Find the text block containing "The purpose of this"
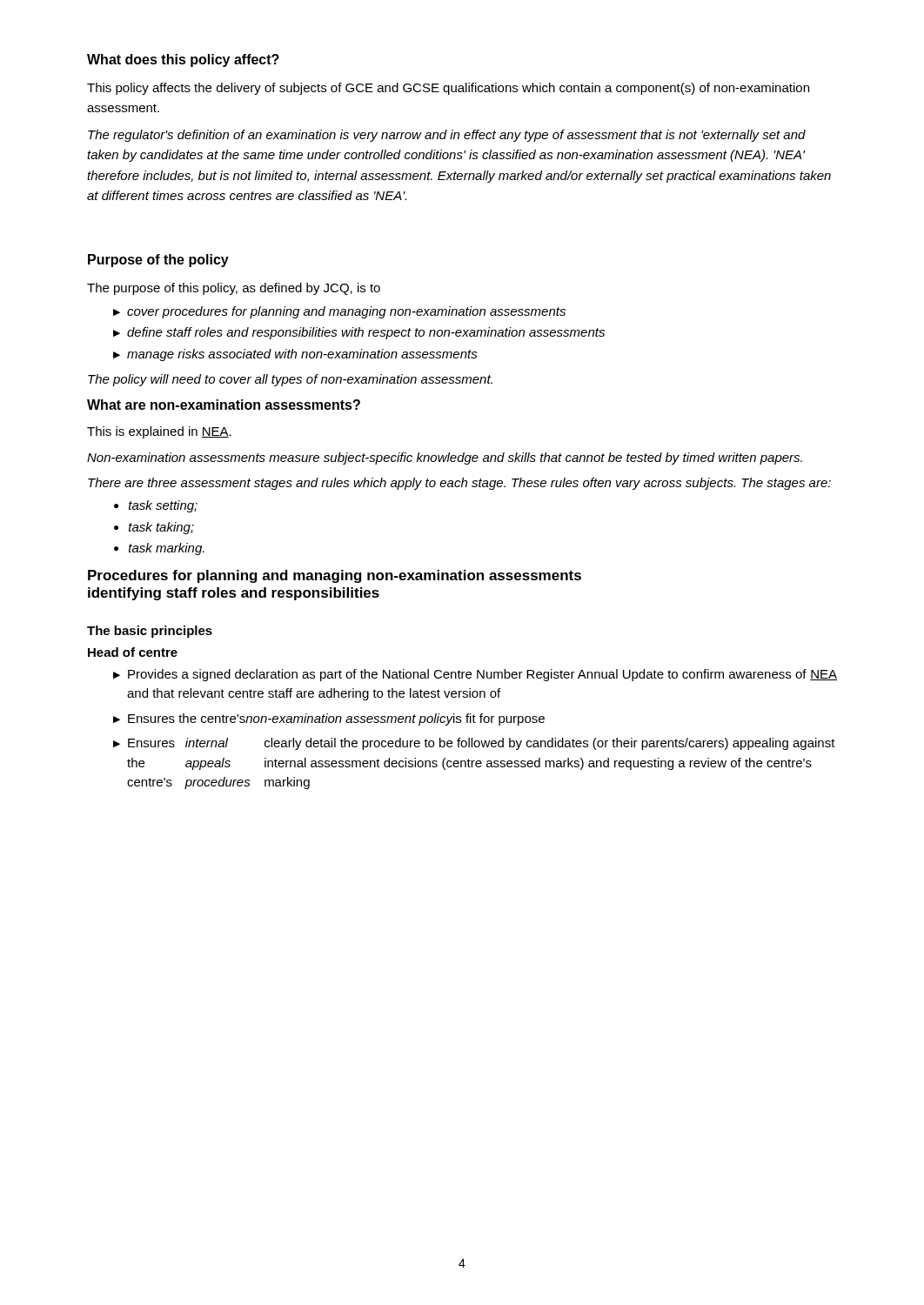The width and height of the screenshot is (924, 1305). tap(234, 288)
